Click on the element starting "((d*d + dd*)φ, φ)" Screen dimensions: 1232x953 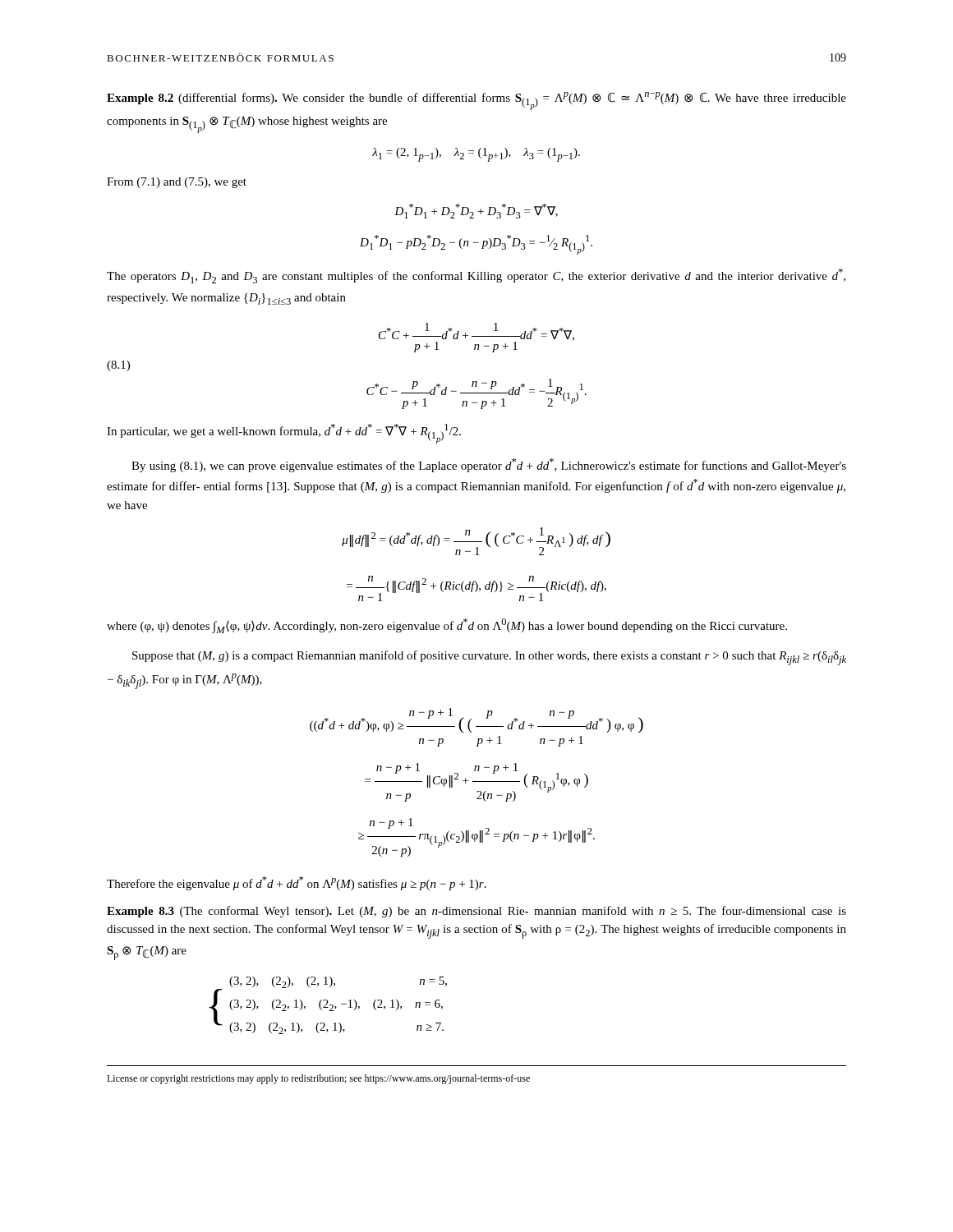coord(476,782)
